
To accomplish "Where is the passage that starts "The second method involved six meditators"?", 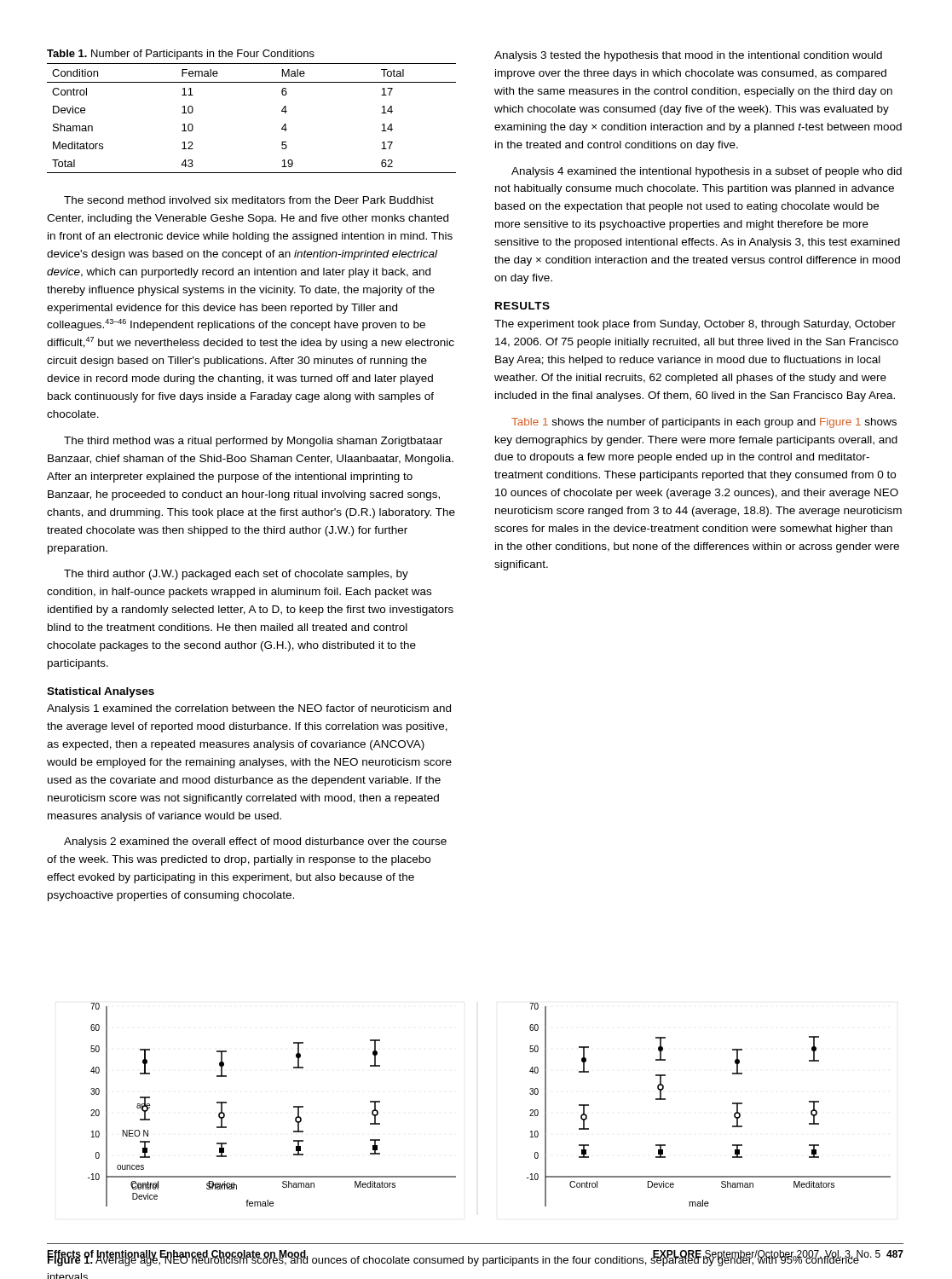I will click(251, 308).
